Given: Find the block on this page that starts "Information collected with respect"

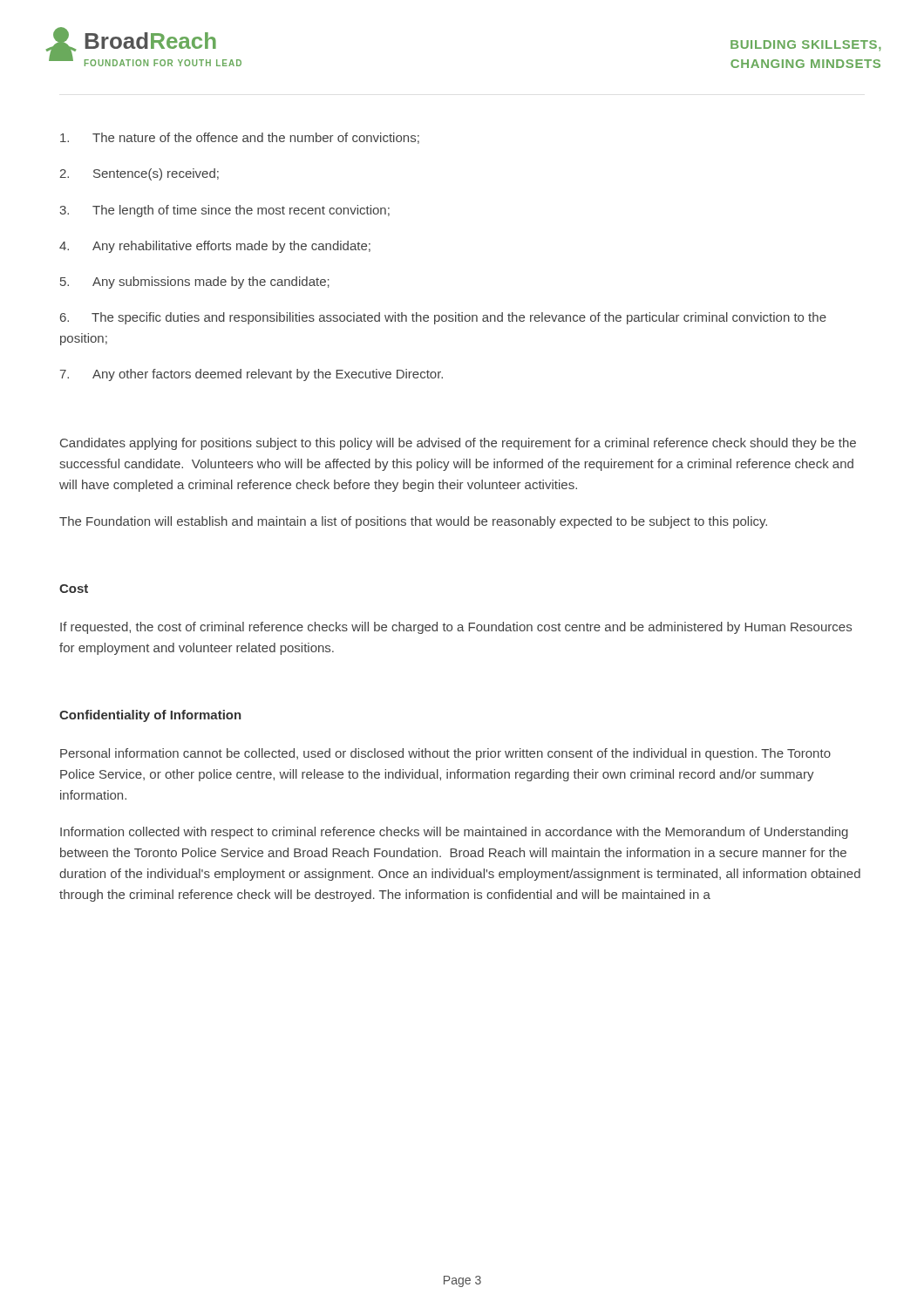Looking at the screenshot, I should coord(460,863).
